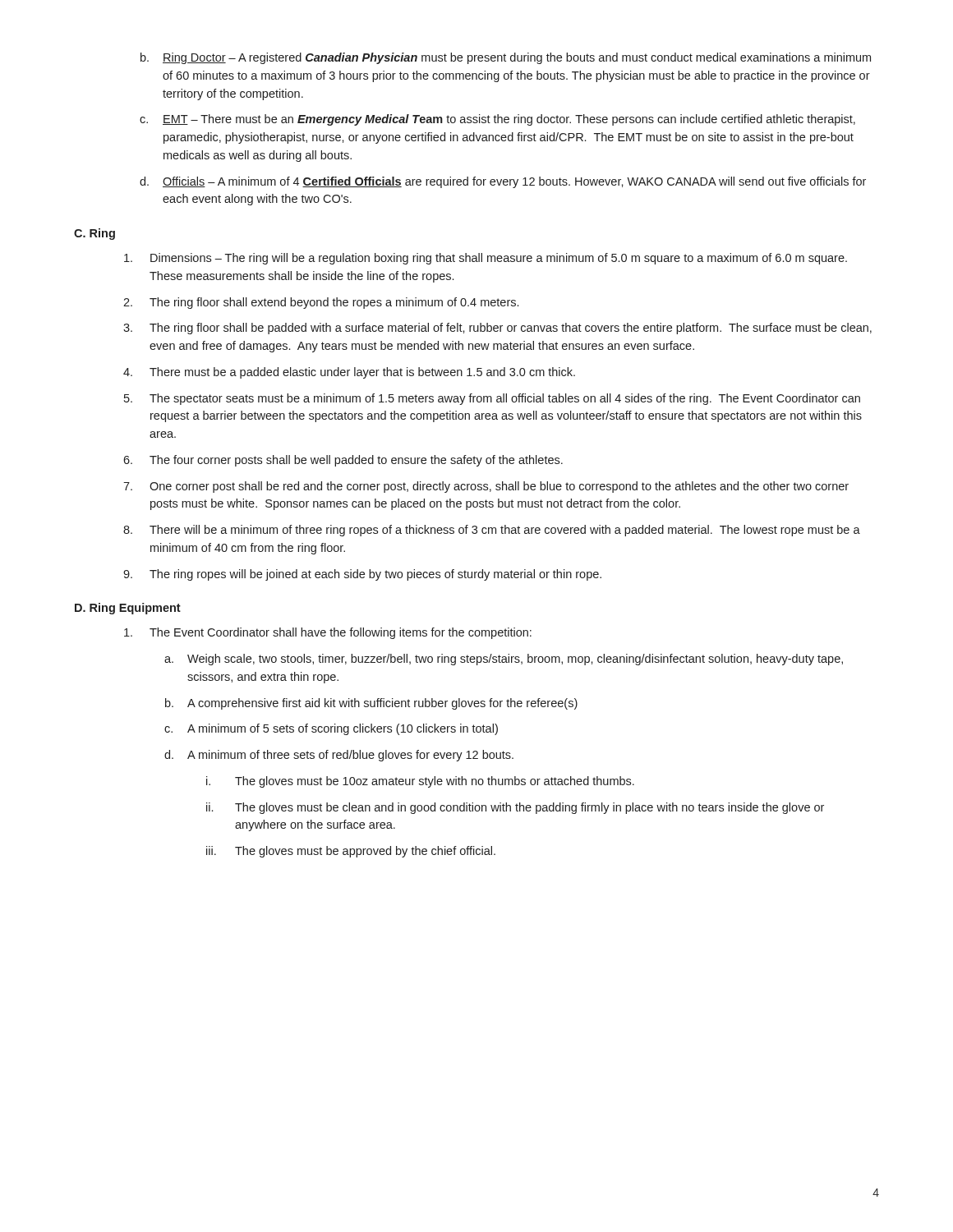The image size is (953, 1232).
Task: Click on the list item with the text "d. A minimum of three sets of red/blue"
Action: point(522,756)
